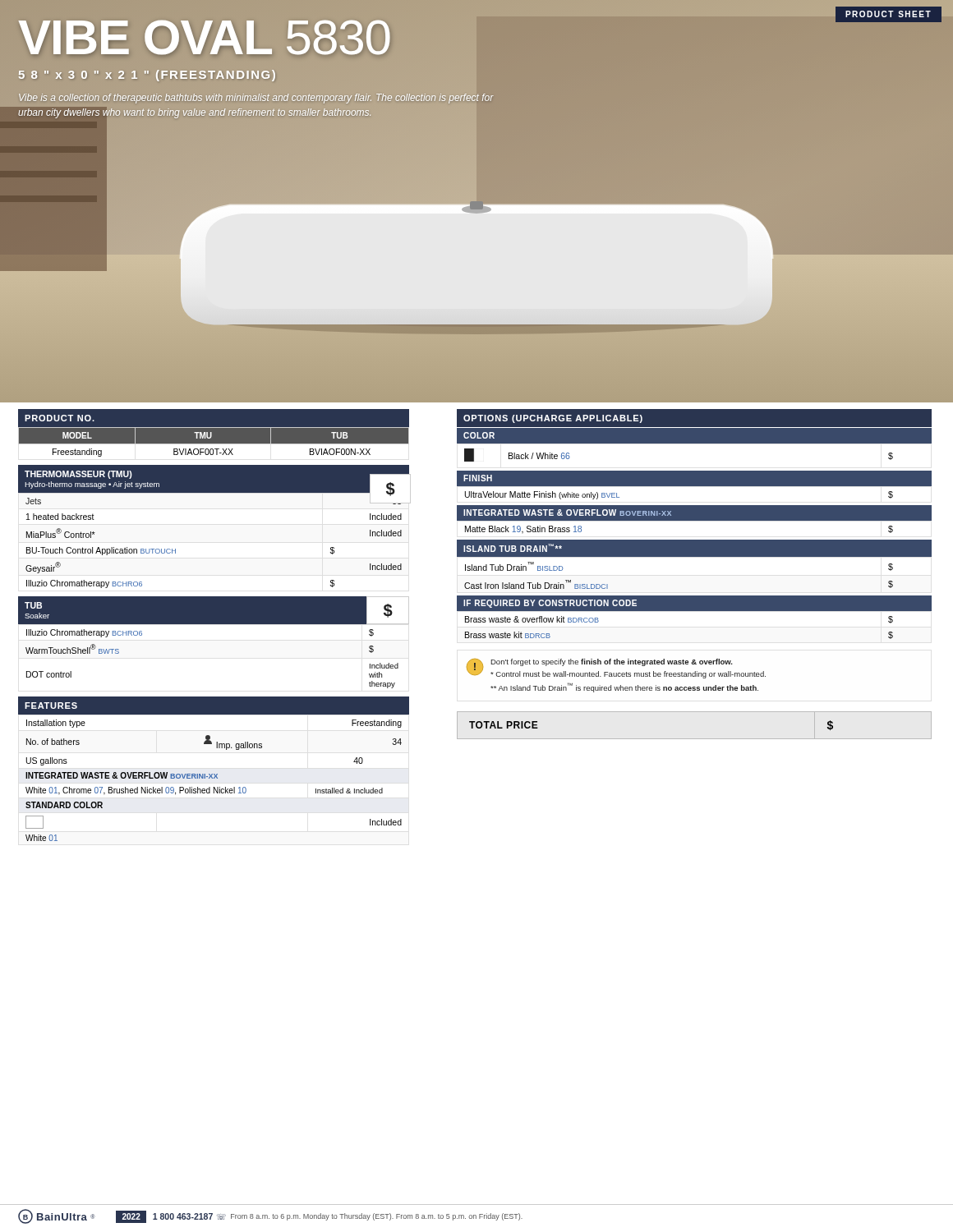Select the element starting "IF REQUIRED BY CONSTRUCTION CODE"
This screenshot has width=953, height=1232.
[x=550, y=604]
